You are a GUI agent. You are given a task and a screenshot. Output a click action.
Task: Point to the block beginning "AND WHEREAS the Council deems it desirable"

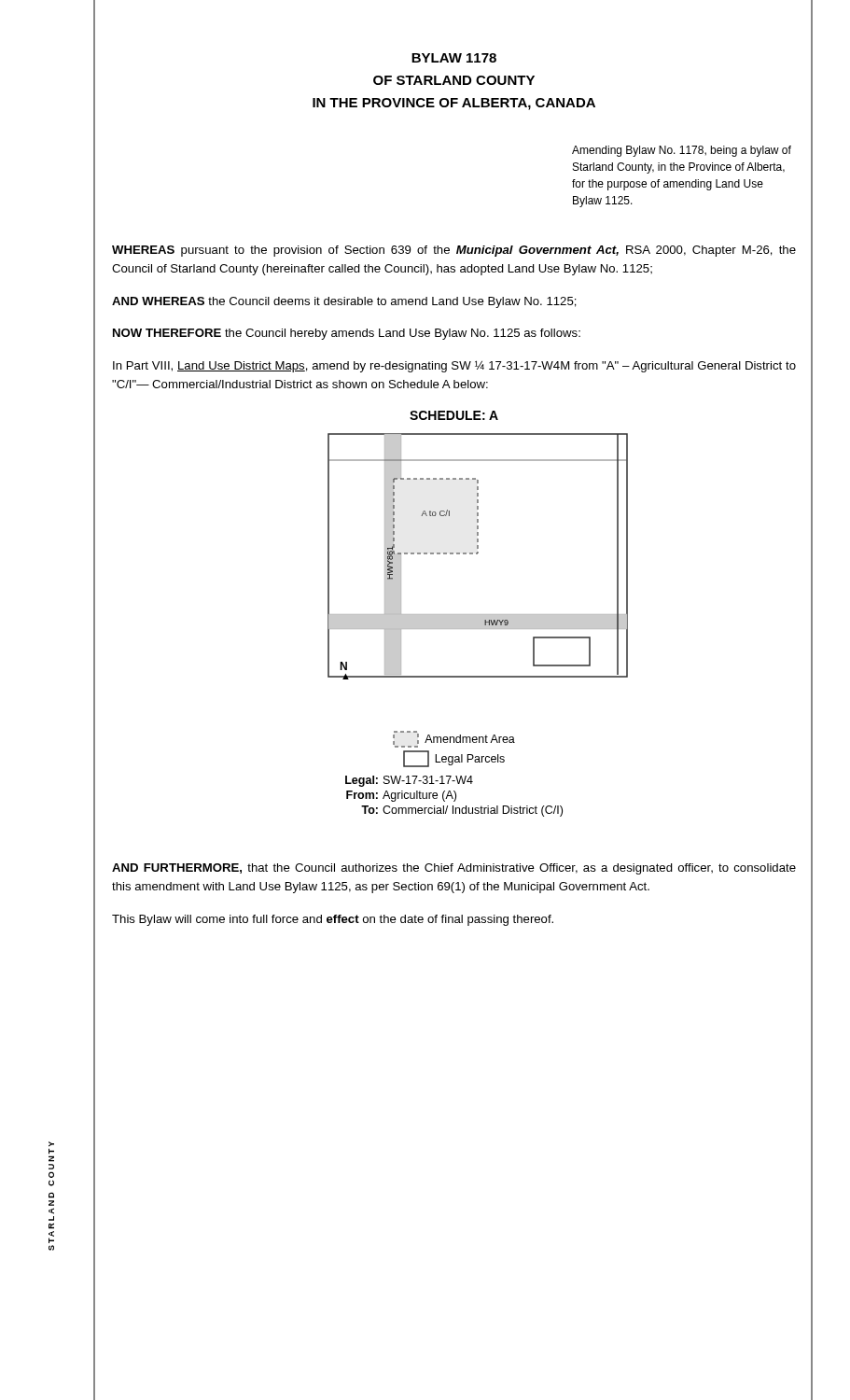point(344,301)
